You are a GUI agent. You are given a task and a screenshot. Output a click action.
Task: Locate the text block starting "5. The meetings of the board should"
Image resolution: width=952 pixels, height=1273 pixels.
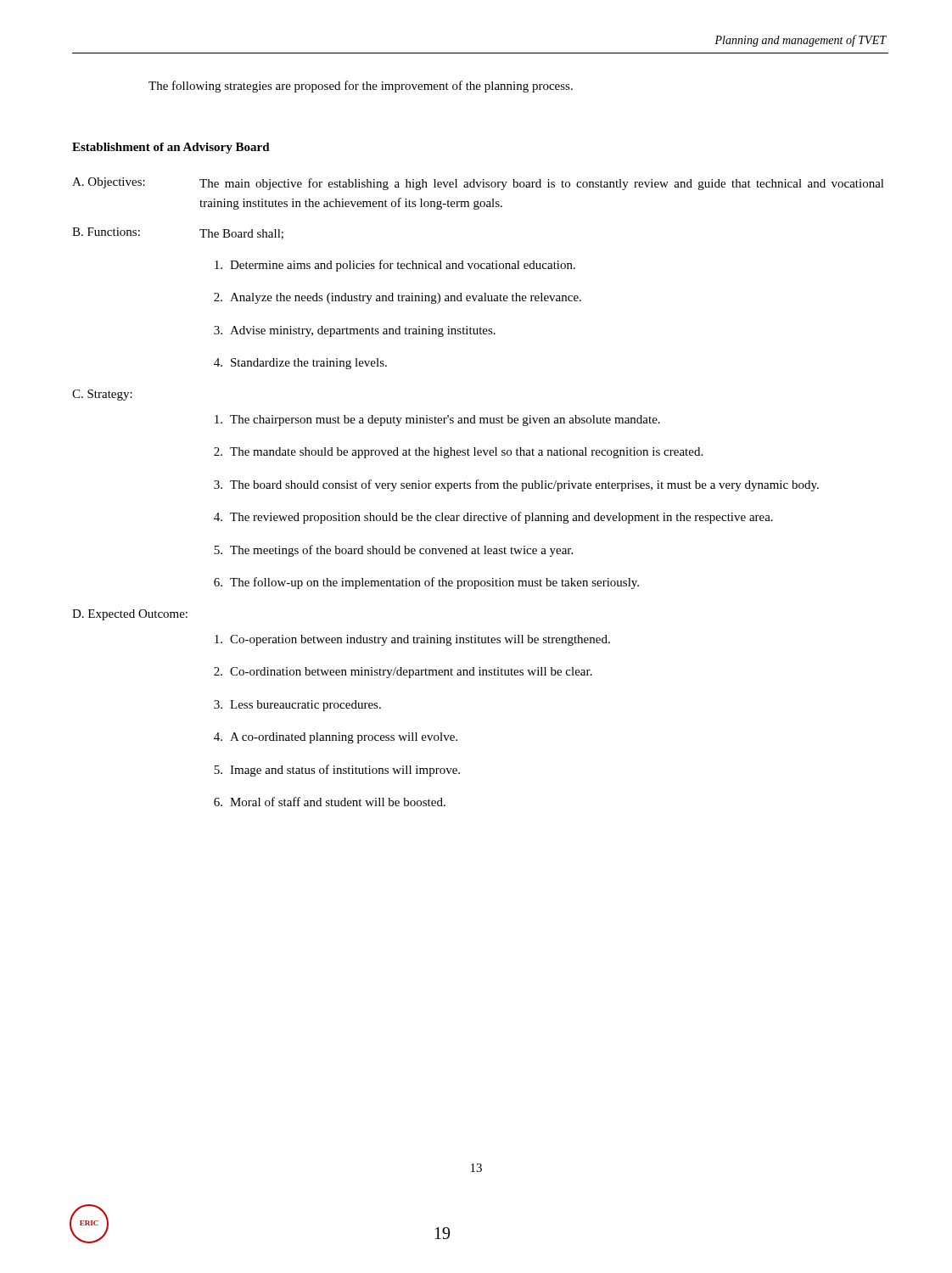(478, 552)
